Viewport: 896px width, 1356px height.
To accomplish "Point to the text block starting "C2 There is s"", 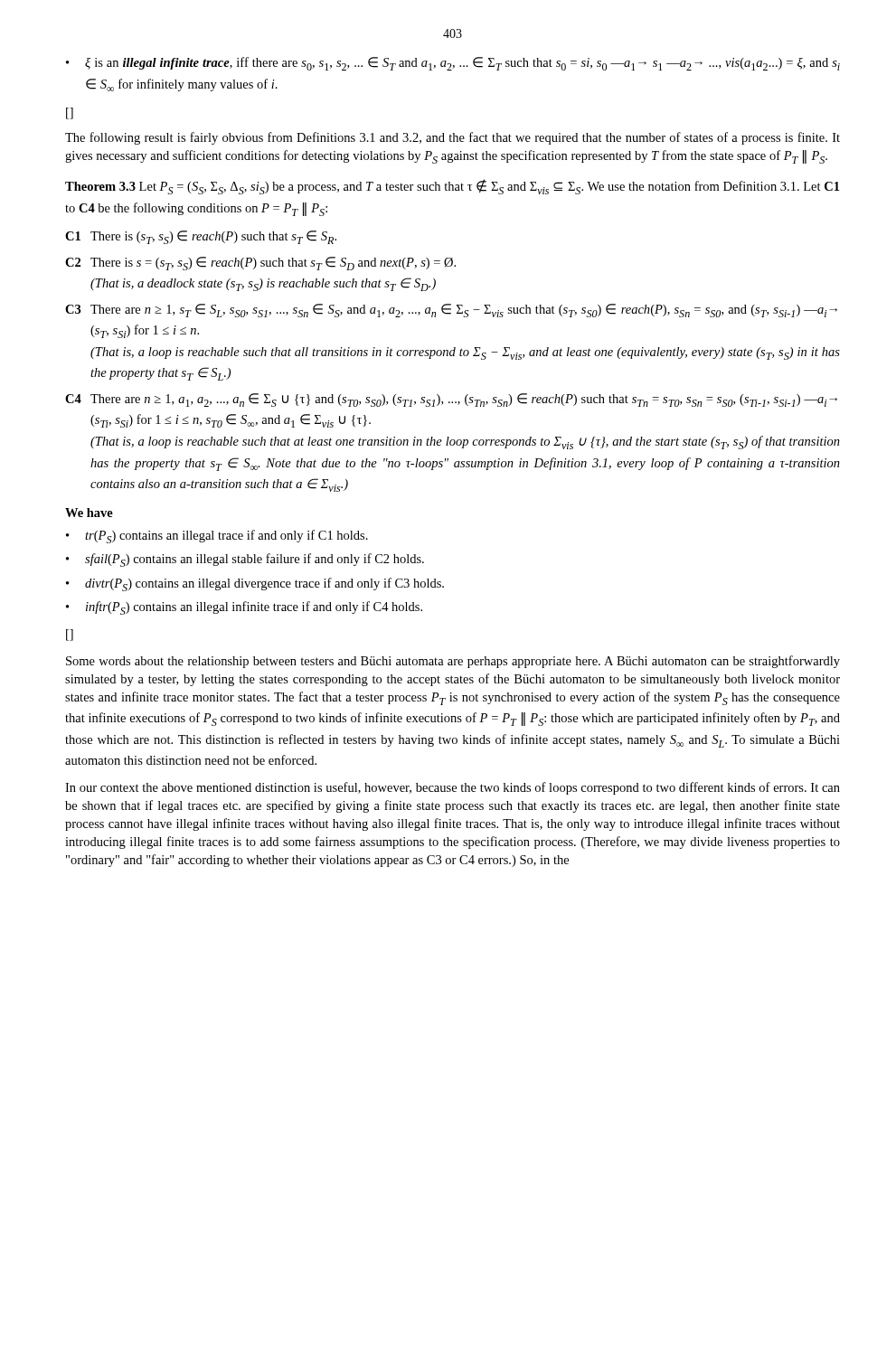I will (x=453, y=274).
